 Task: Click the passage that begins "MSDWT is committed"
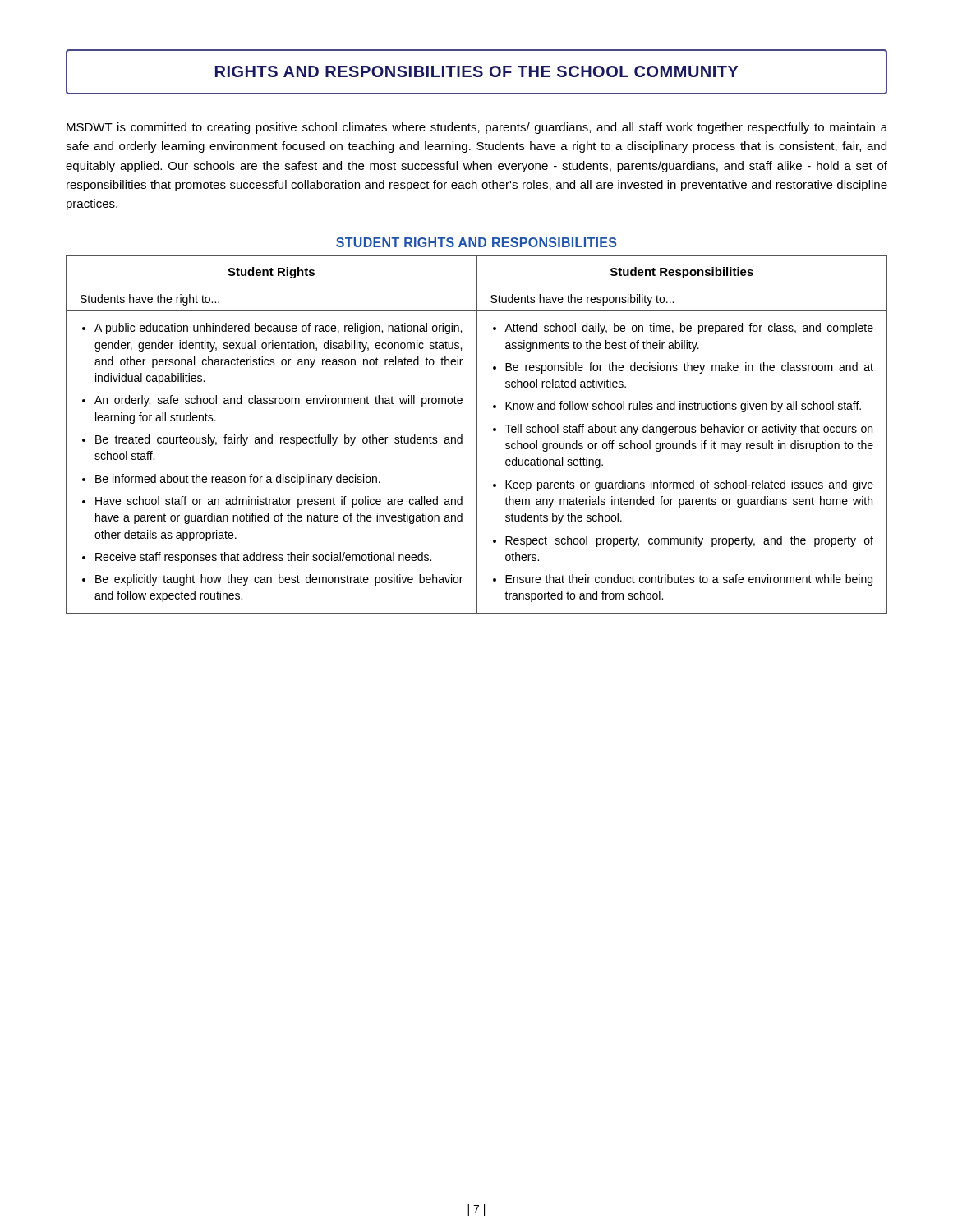tap(476, 165)
